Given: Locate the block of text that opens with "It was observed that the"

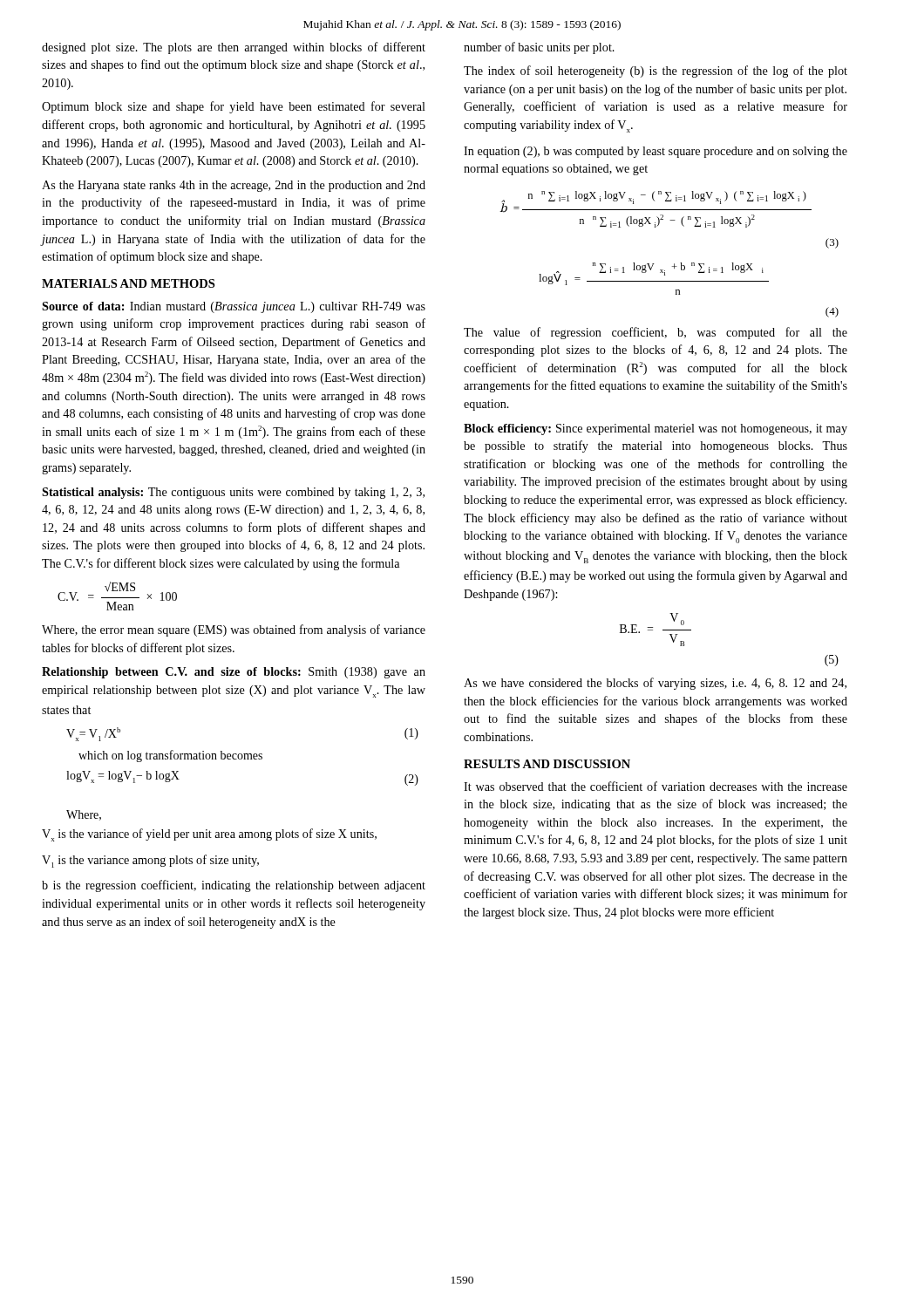Looking at the screenshot, I should pyautogui.click(x=656, y=849).
